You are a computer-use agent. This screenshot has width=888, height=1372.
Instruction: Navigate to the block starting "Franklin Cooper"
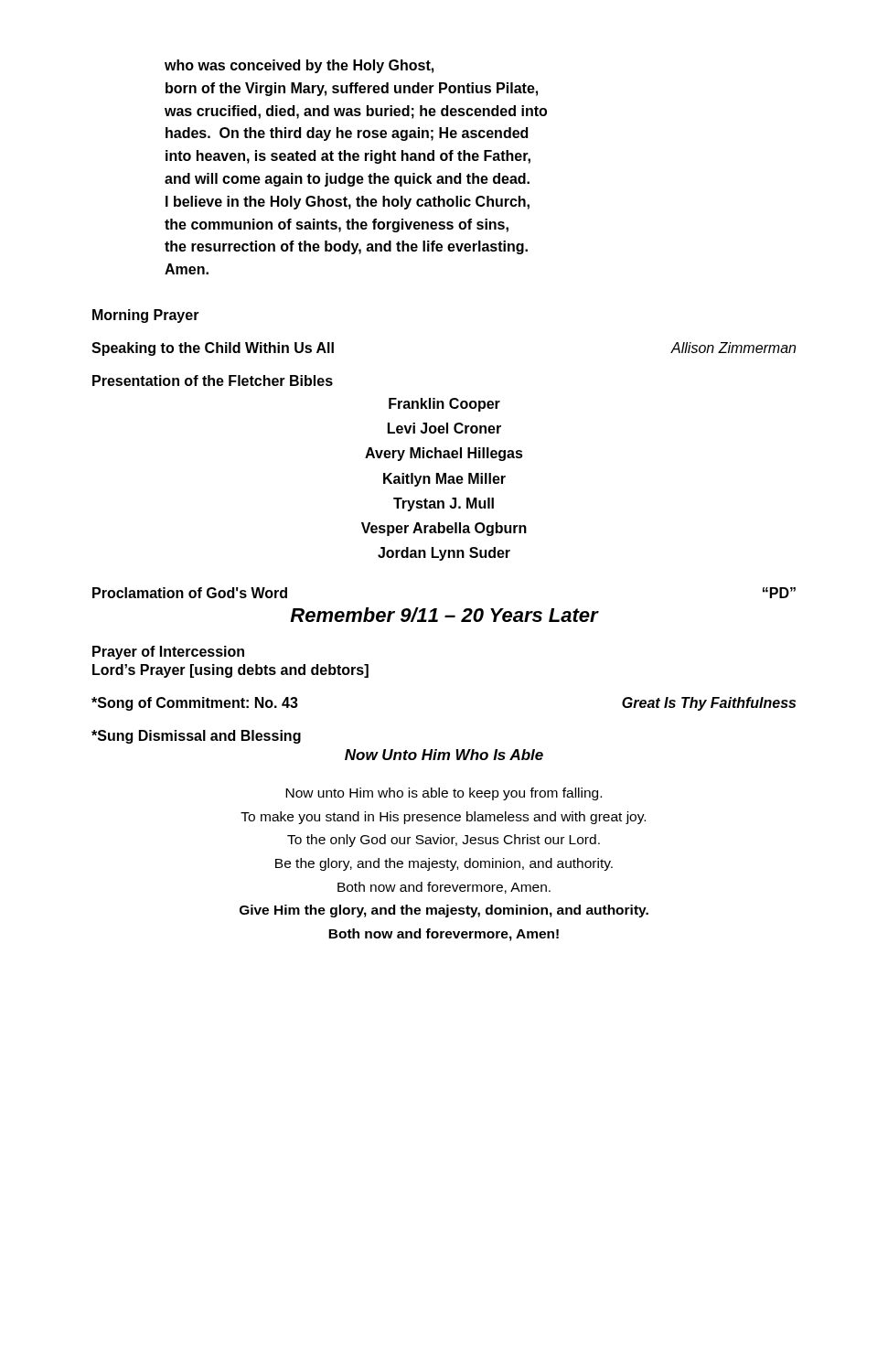coord(444,404)
